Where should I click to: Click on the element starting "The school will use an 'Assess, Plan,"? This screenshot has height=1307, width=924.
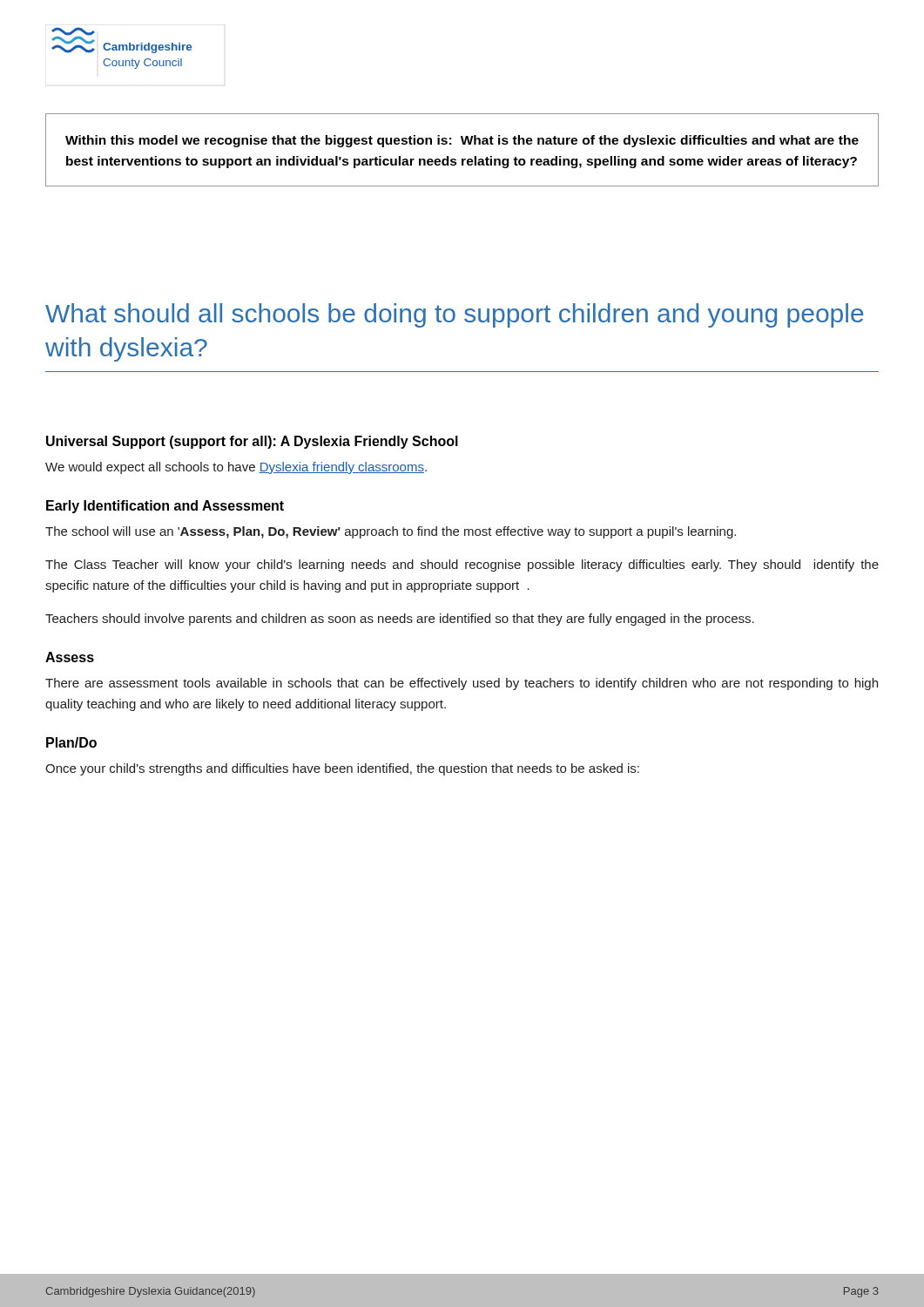point(462,532)
